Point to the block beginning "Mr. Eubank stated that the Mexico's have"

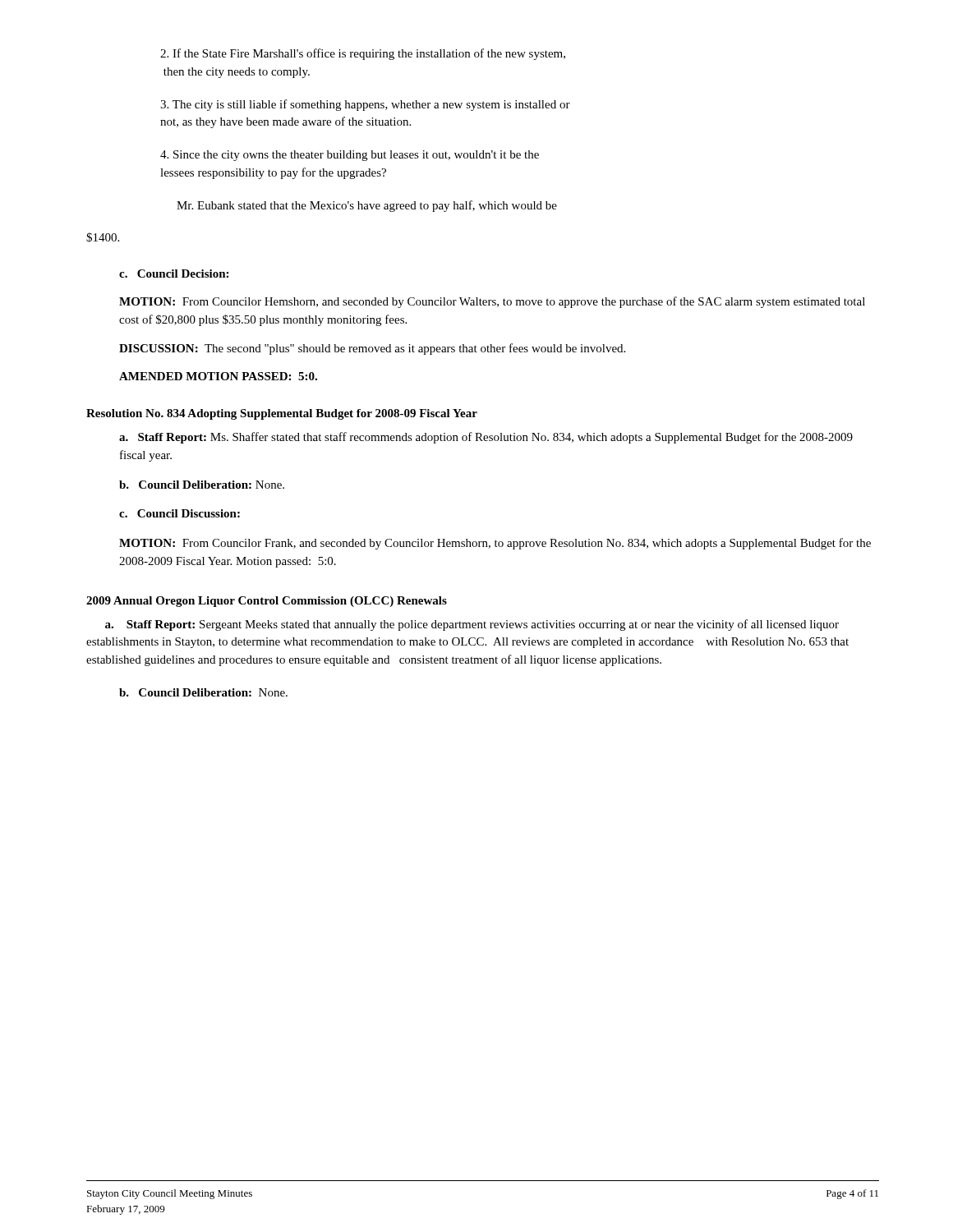pos(367,205)
